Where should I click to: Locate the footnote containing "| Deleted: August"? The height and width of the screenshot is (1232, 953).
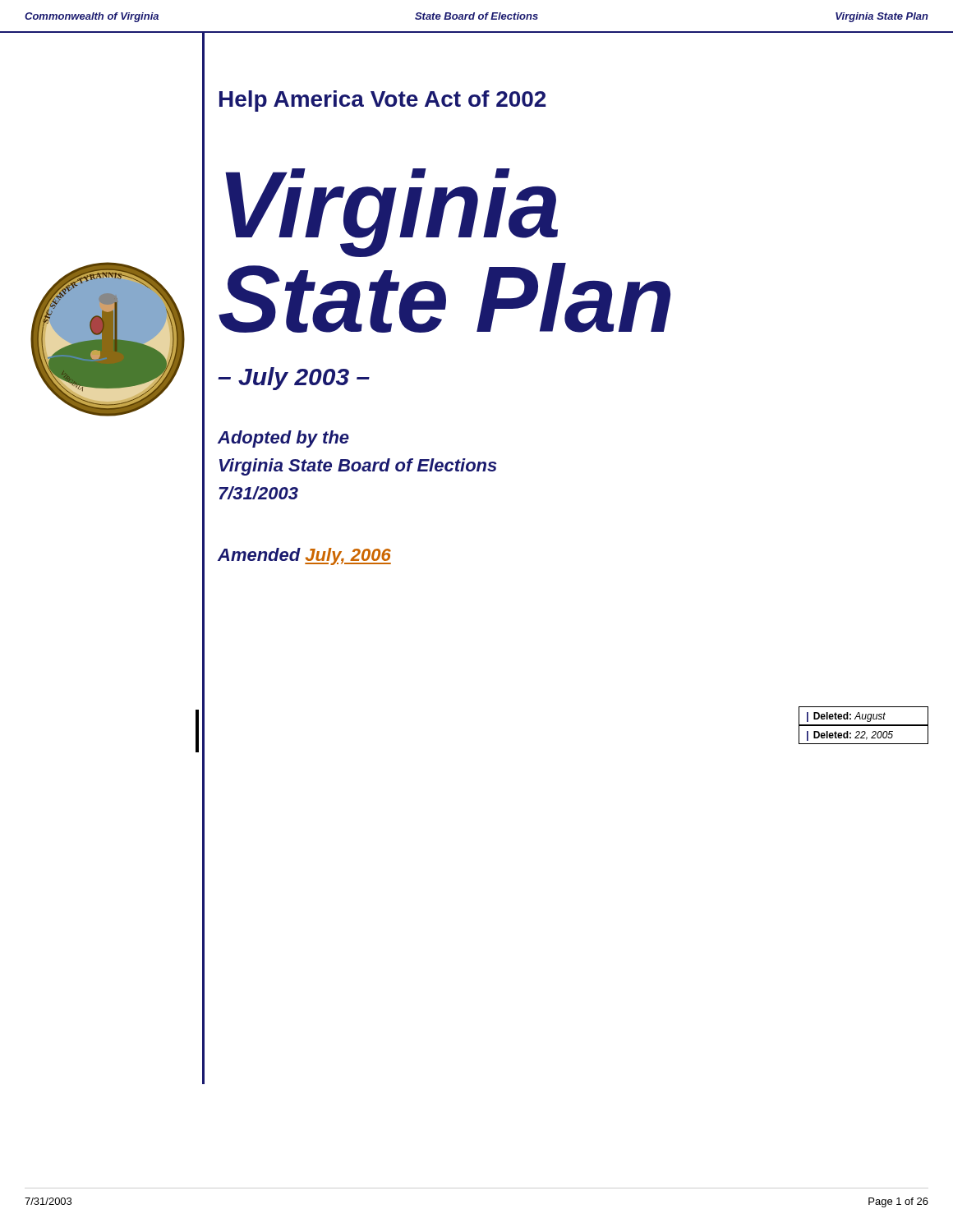pyautogui.click(x=846, y=716)
